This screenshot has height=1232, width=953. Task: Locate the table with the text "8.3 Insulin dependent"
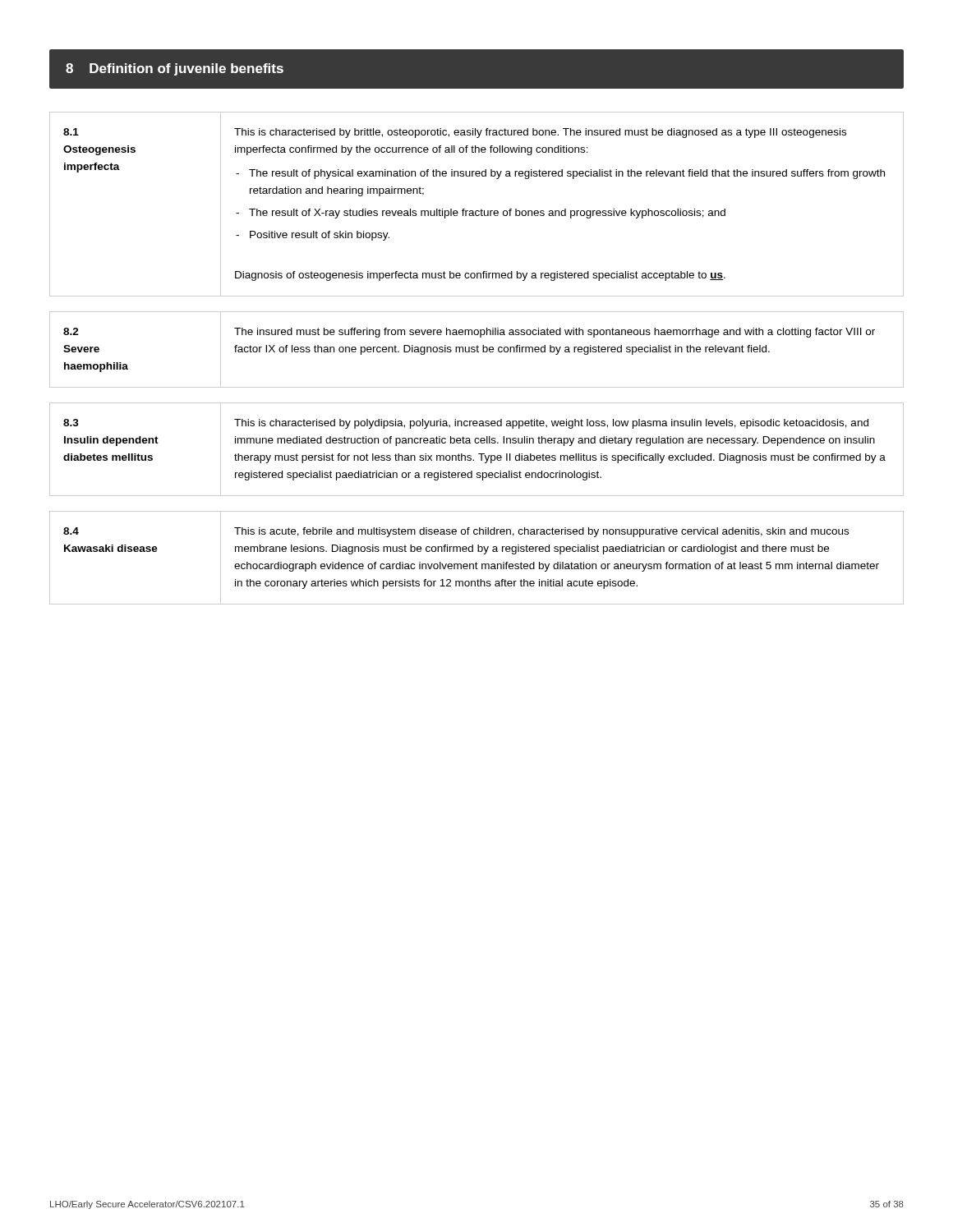coord(476,449)
